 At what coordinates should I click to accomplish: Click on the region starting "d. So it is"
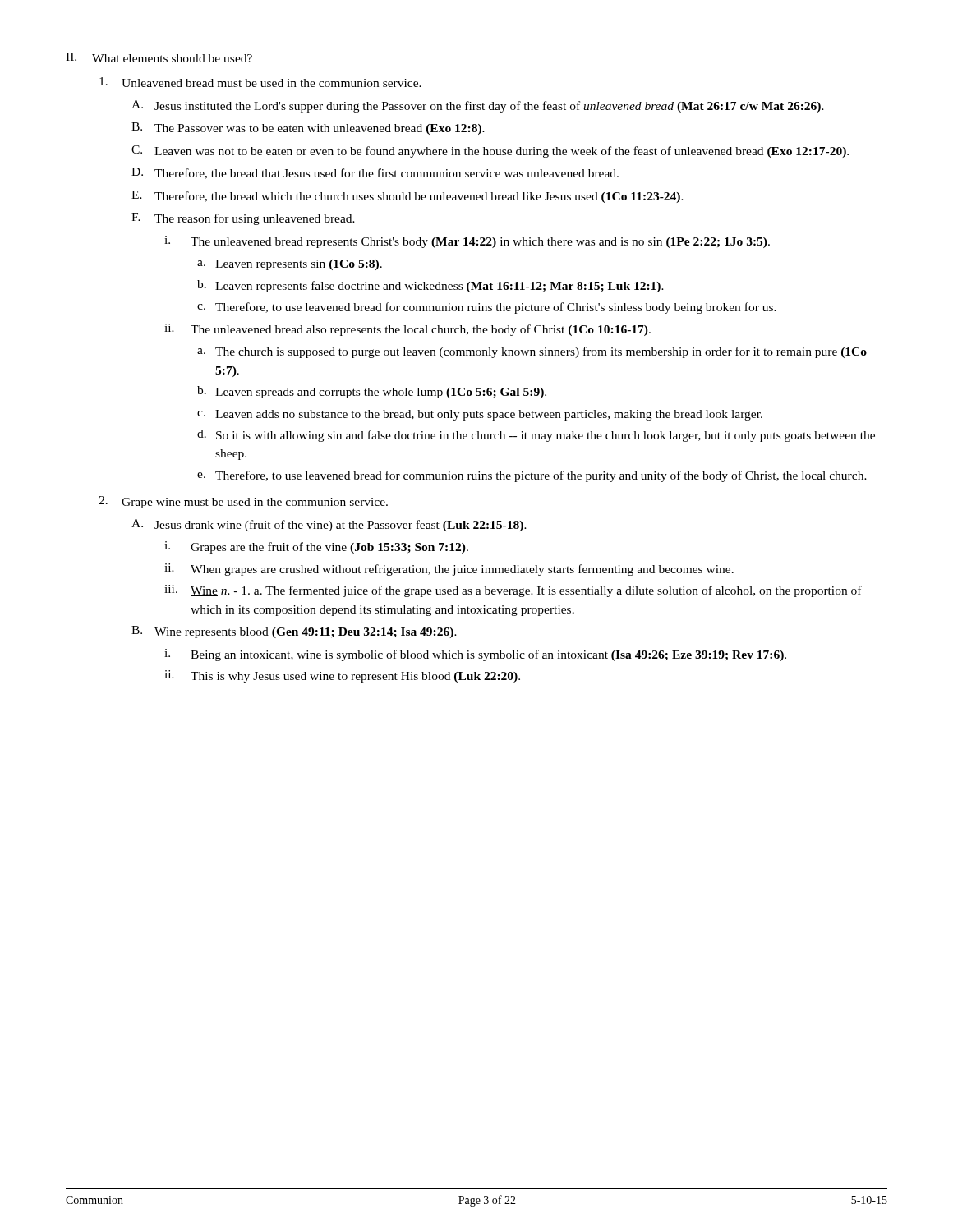pyautogui.click(x=542, y=445)
